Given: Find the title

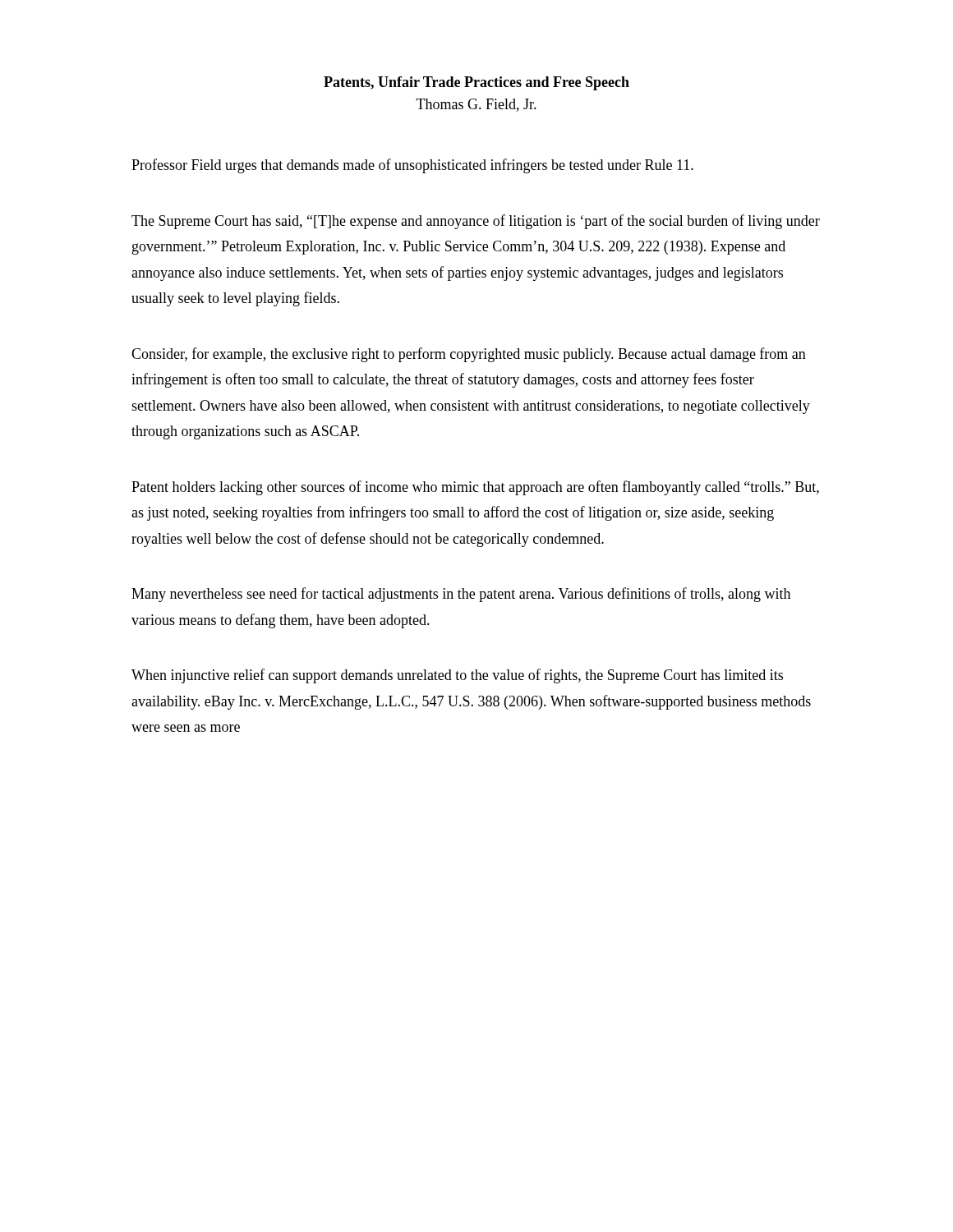Looking at the screenshot, I should (476, 82).
